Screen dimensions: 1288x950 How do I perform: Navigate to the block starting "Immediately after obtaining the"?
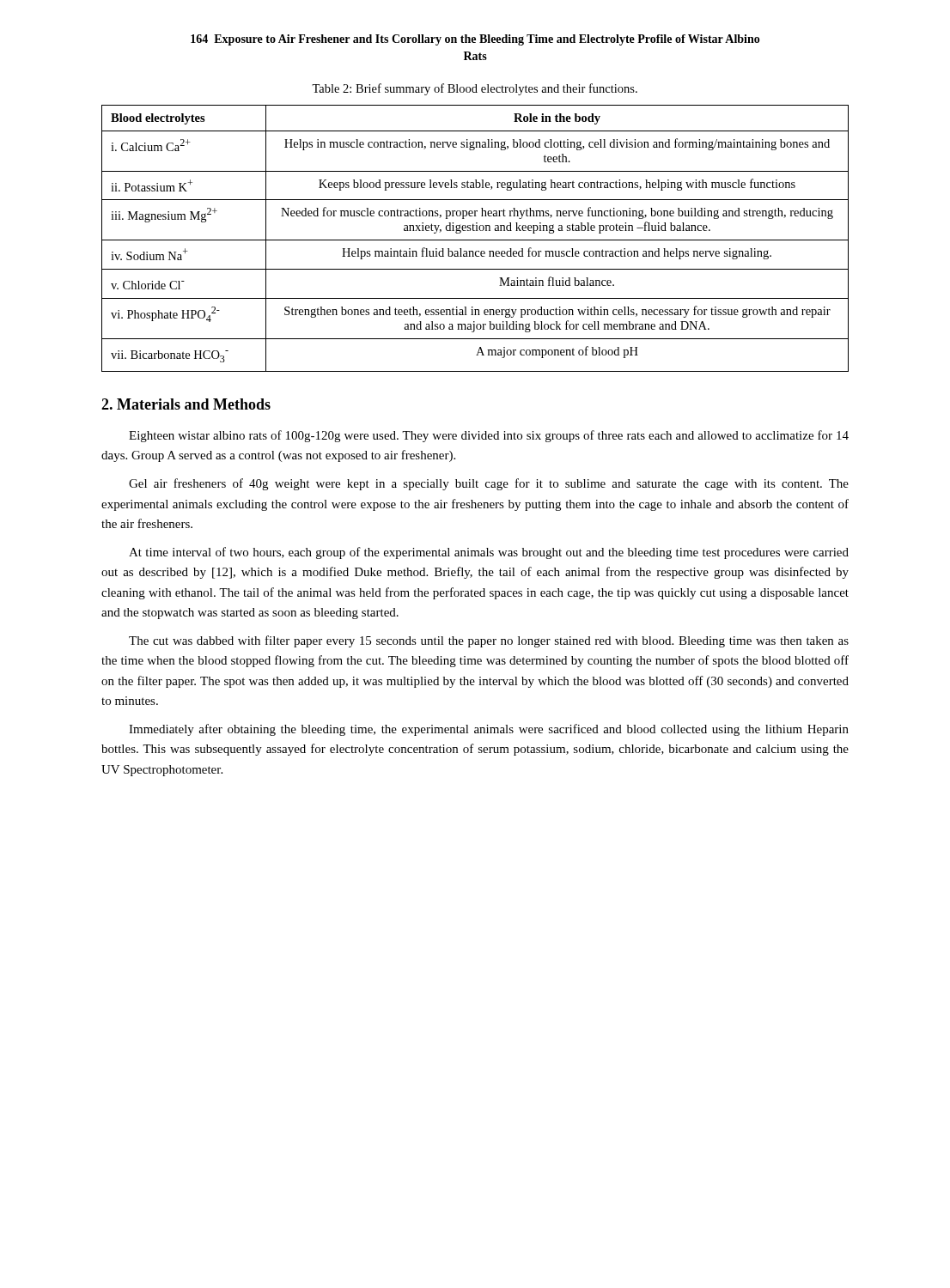475,749
